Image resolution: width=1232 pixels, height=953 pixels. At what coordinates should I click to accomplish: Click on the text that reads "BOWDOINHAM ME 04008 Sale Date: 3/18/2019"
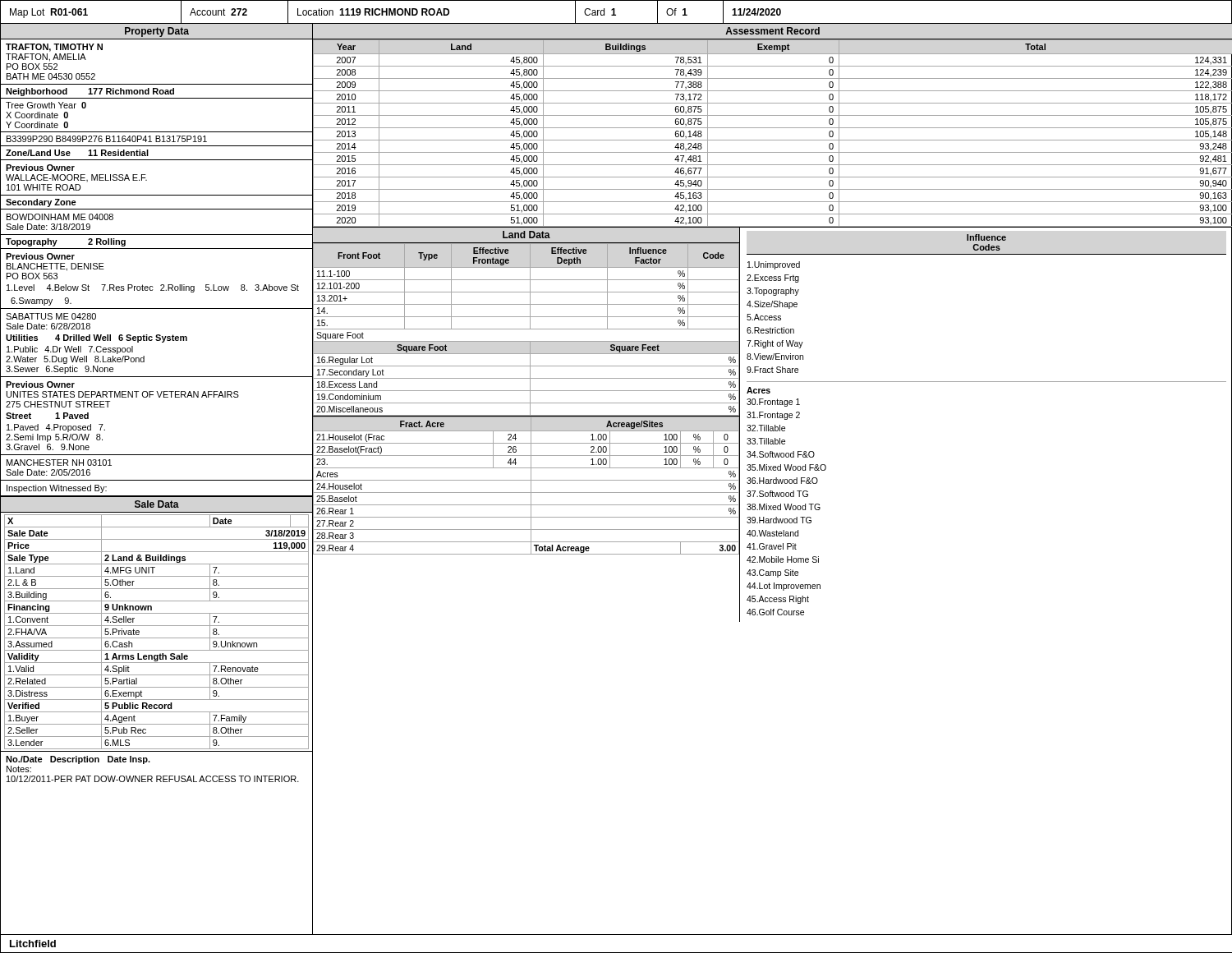[60, 222]
